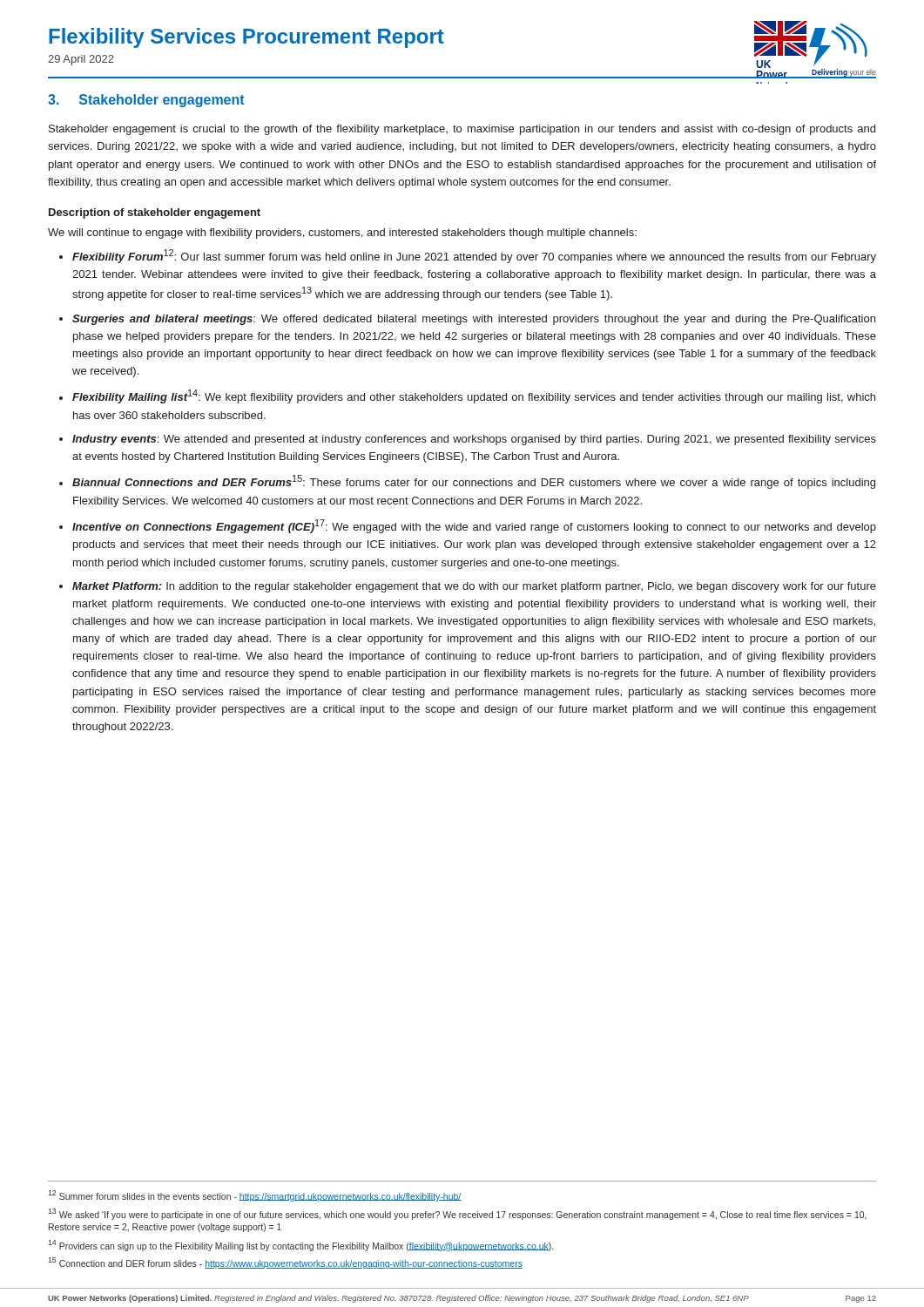This screenshot has height=1307, width=924.
Task: Point to the block beginning "Biannual Connections and DER Forums15: These forums"
Action: point(474,490)
